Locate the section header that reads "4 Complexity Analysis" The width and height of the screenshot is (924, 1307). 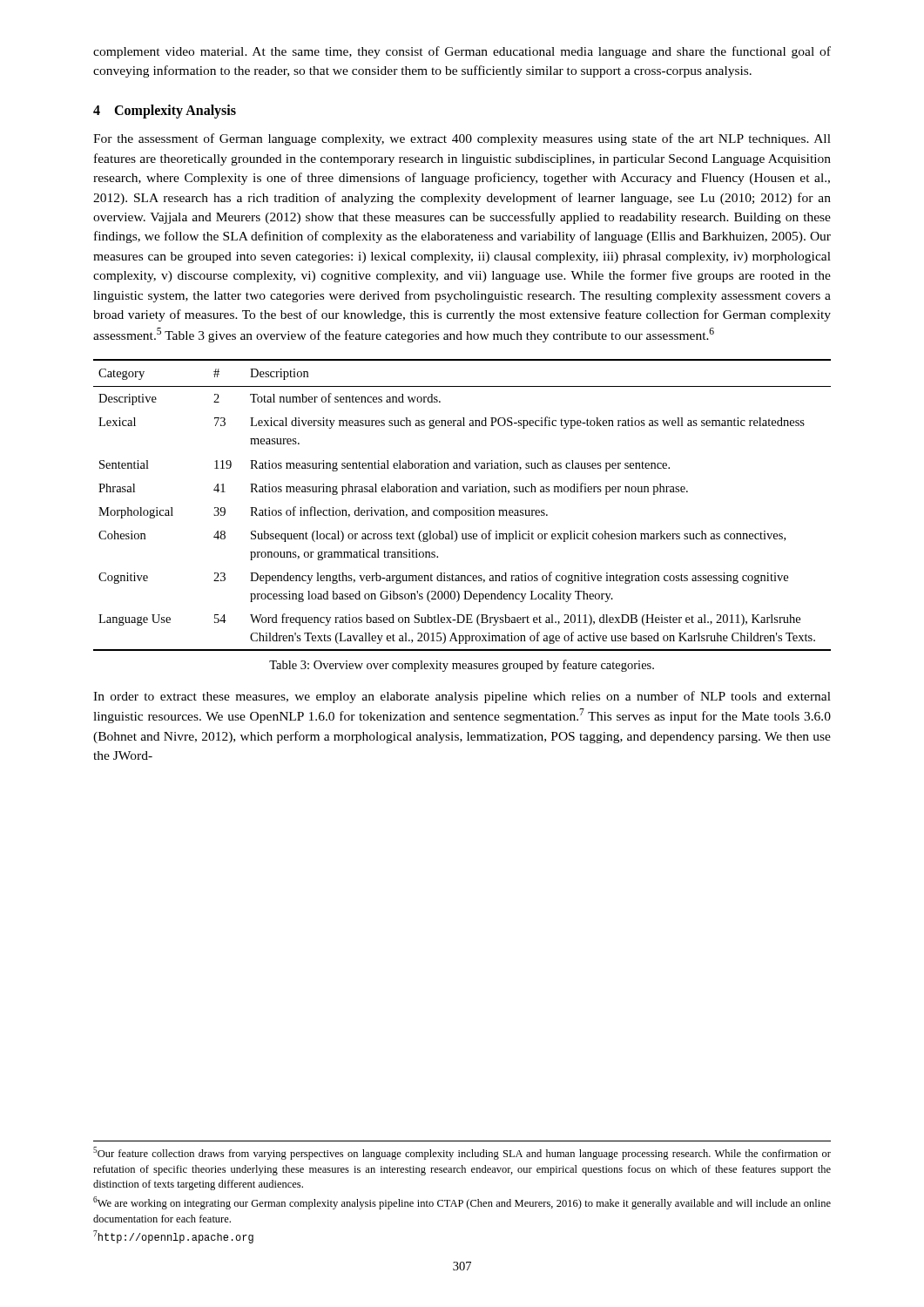(x=165, y=110)
